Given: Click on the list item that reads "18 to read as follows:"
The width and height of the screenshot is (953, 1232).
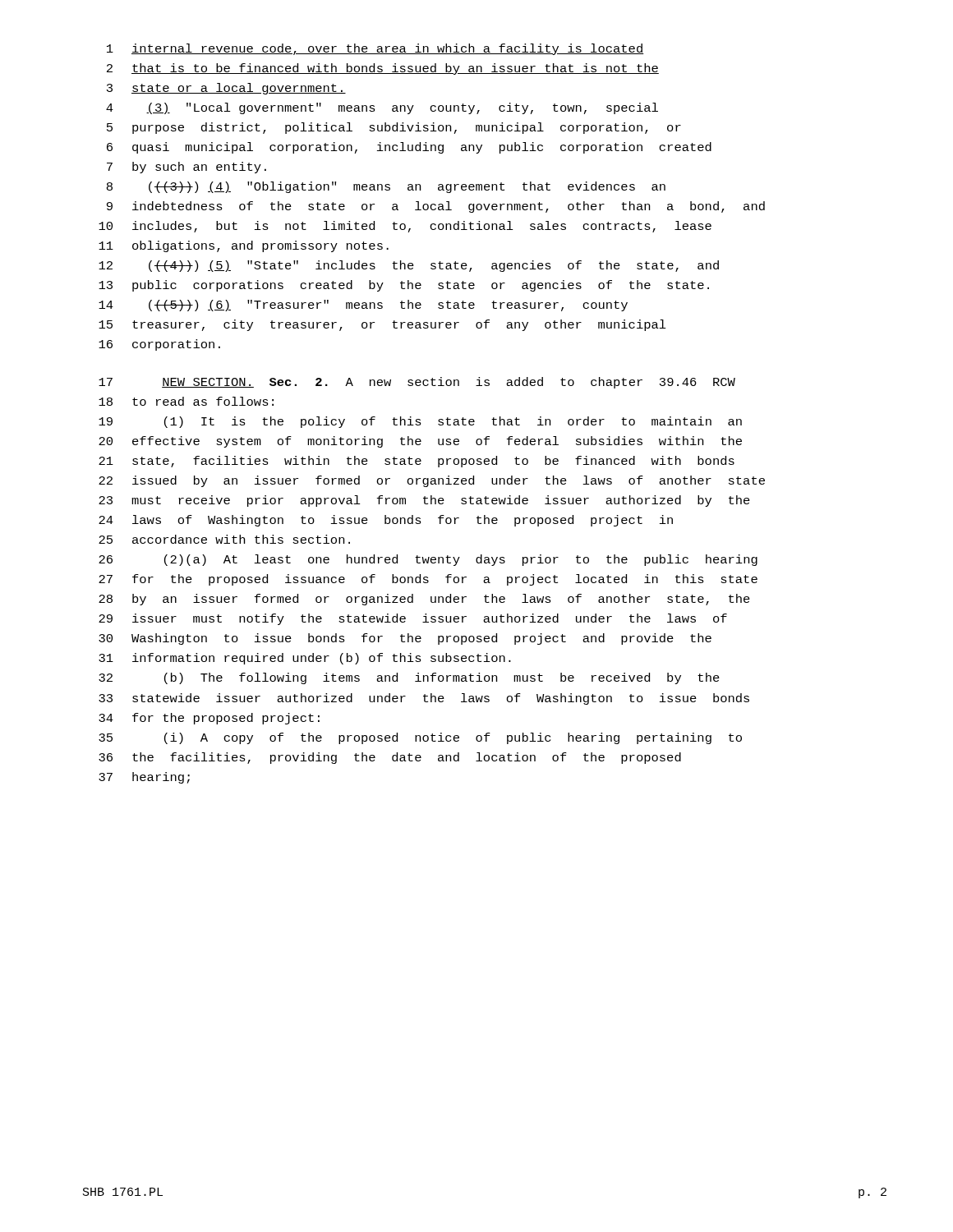Looking at the screenshot, I should click(179, 403).
